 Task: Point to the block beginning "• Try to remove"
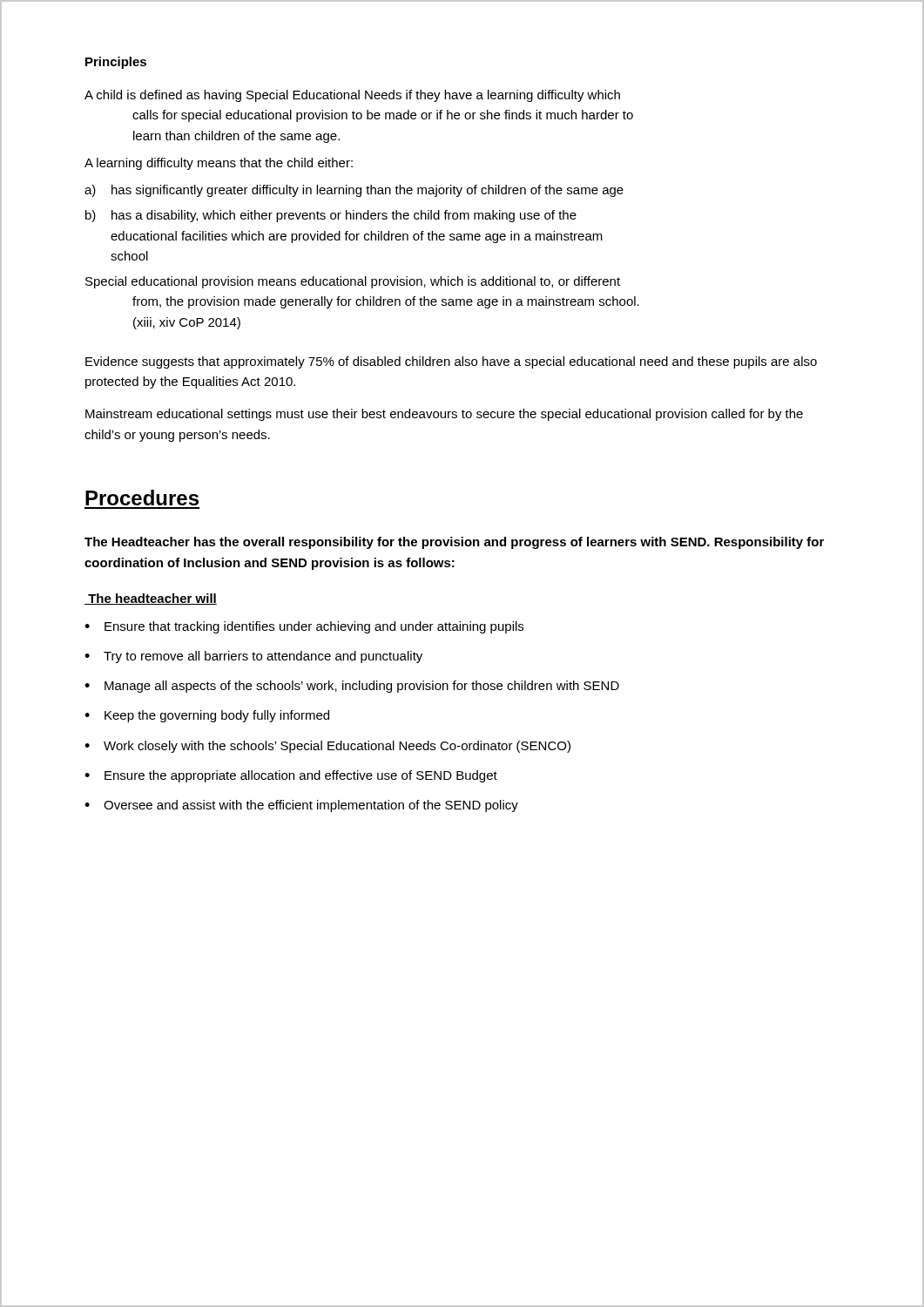click(254, 657)
